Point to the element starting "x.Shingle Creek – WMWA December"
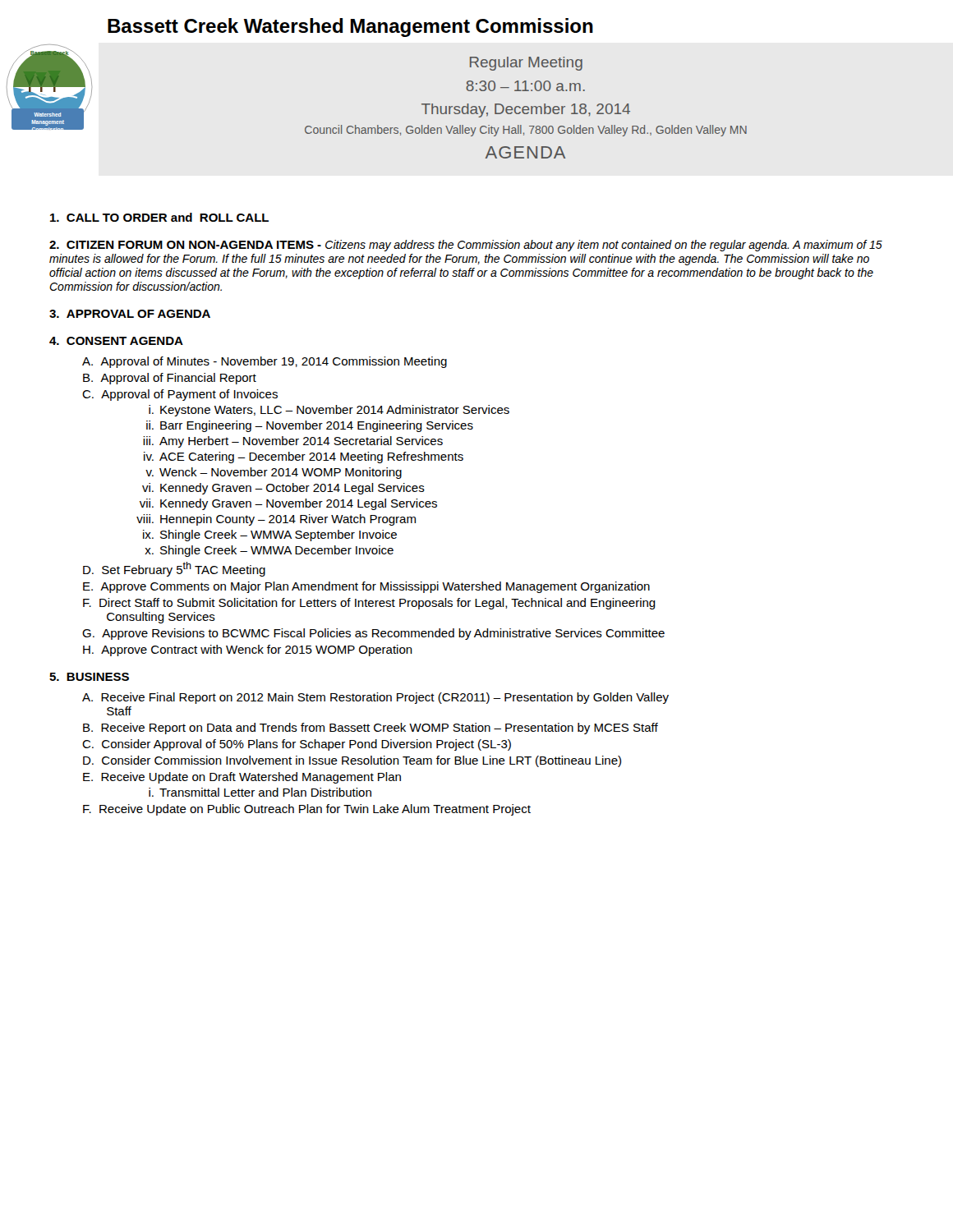 [x=263, y=549]
